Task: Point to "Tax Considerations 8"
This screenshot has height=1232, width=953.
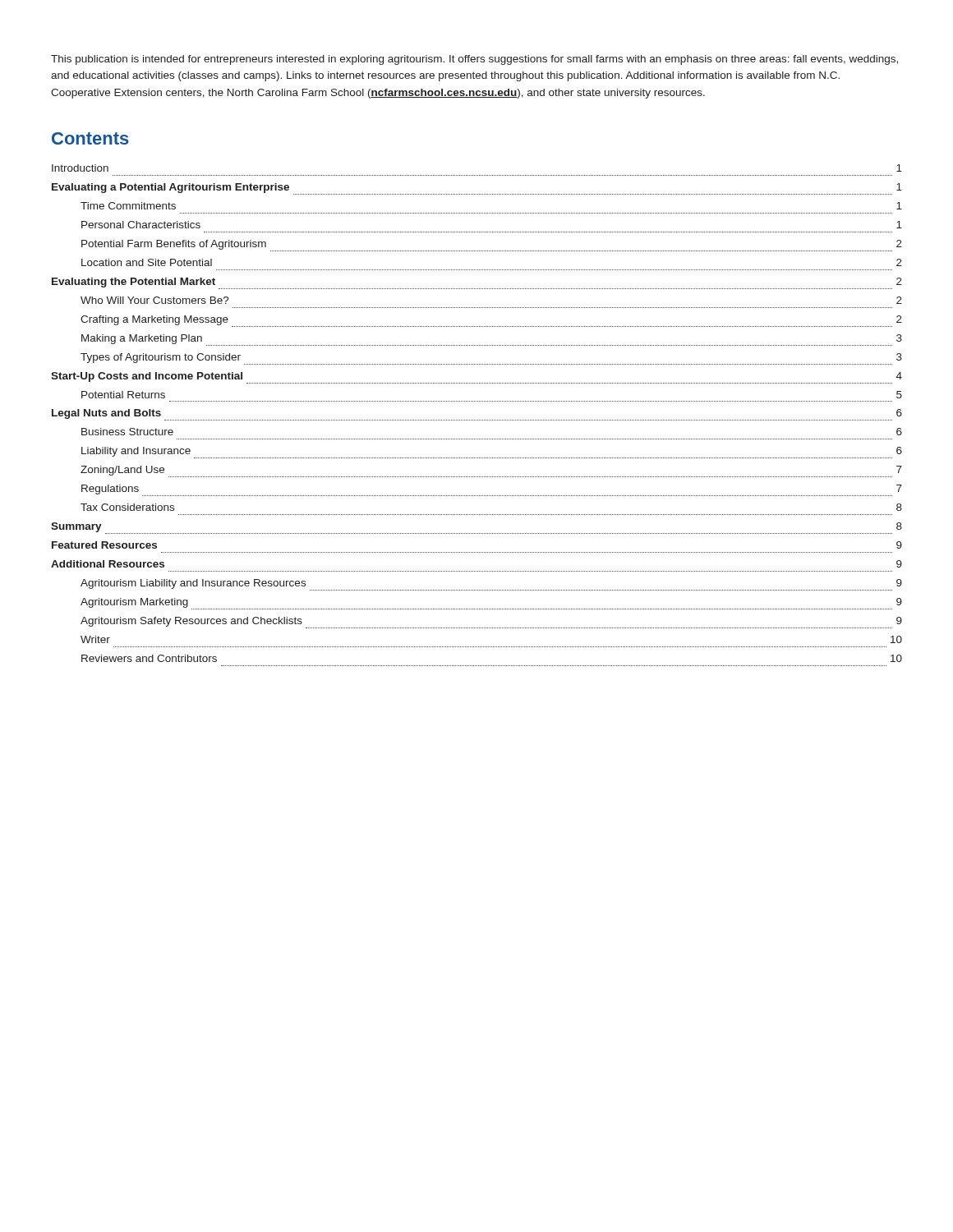Action: [491, 508]
